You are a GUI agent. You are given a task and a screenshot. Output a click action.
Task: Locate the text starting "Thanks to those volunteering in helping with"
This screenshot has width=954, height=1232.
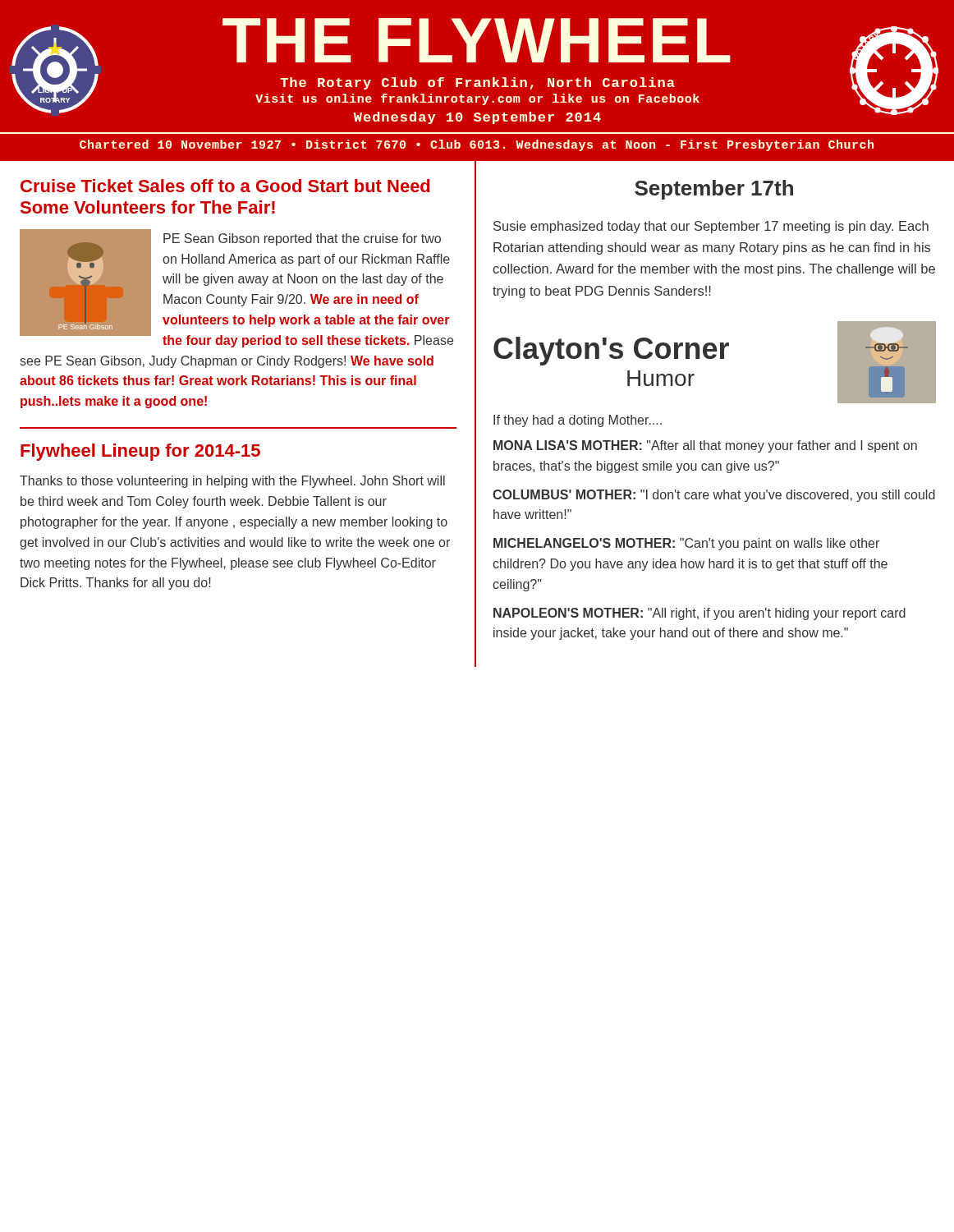(x=238, y=533)
